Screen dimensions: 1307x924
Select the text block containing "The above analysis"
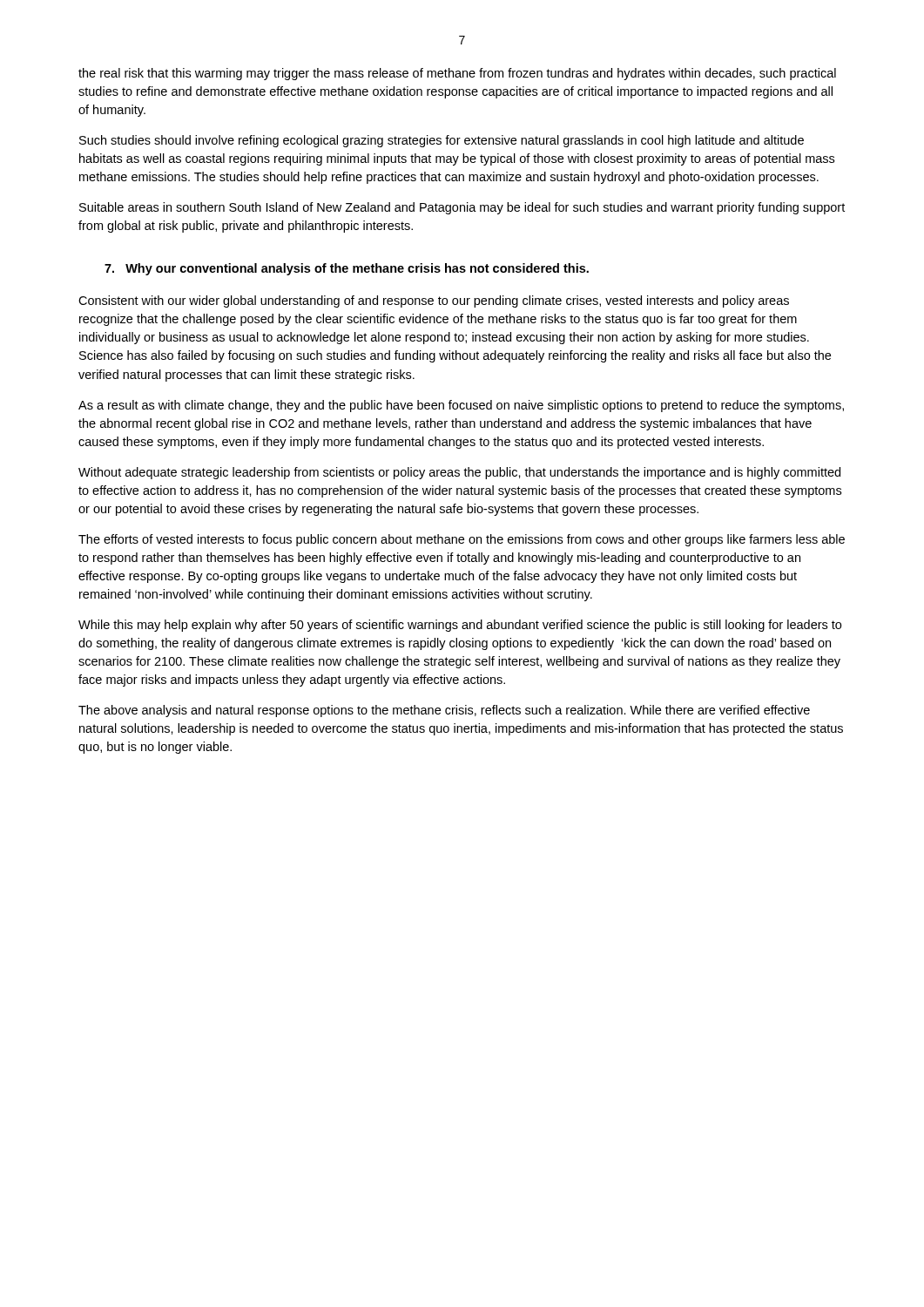462,729
